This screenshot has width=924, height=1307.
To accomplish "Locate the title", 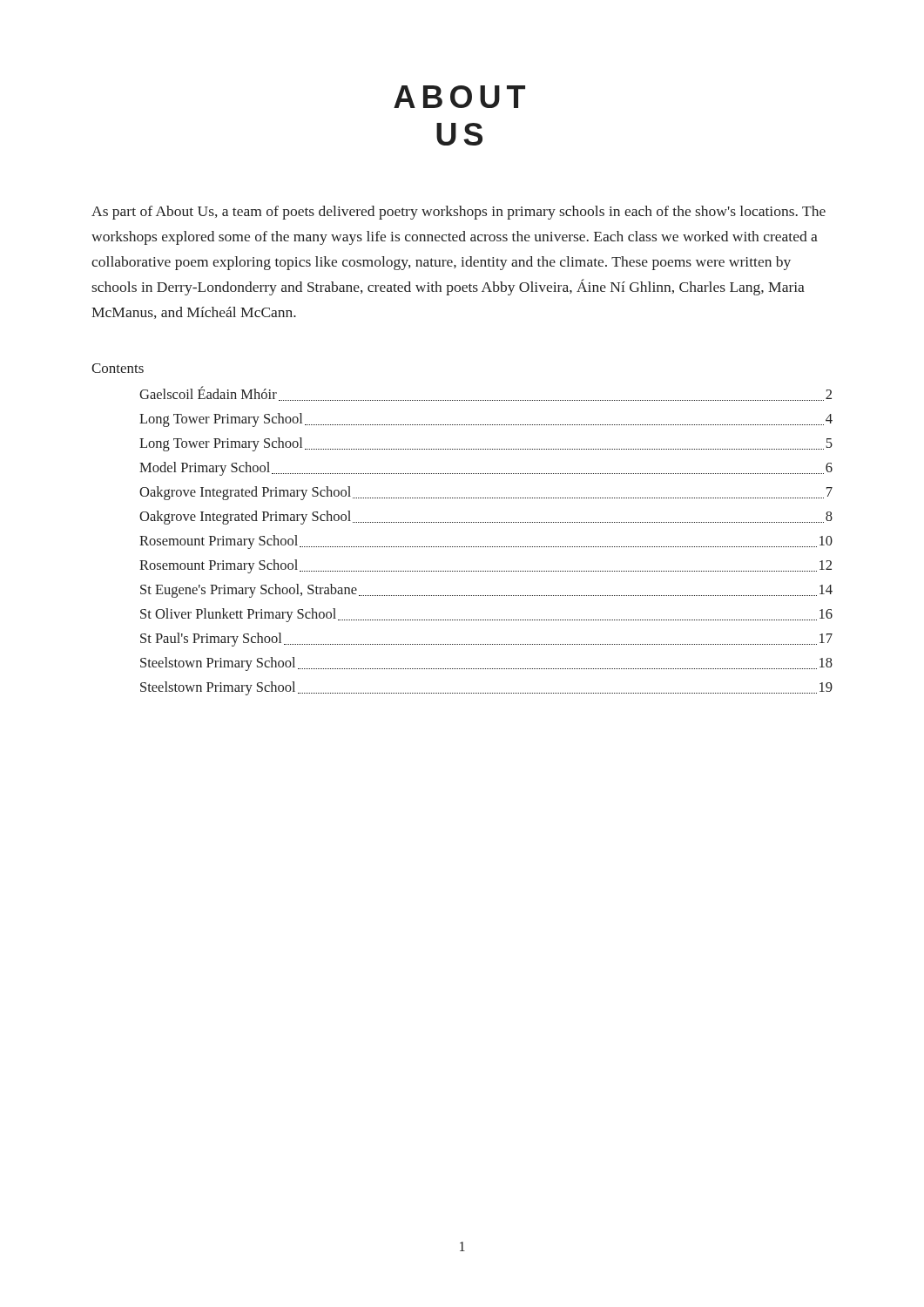I will 462,116.
